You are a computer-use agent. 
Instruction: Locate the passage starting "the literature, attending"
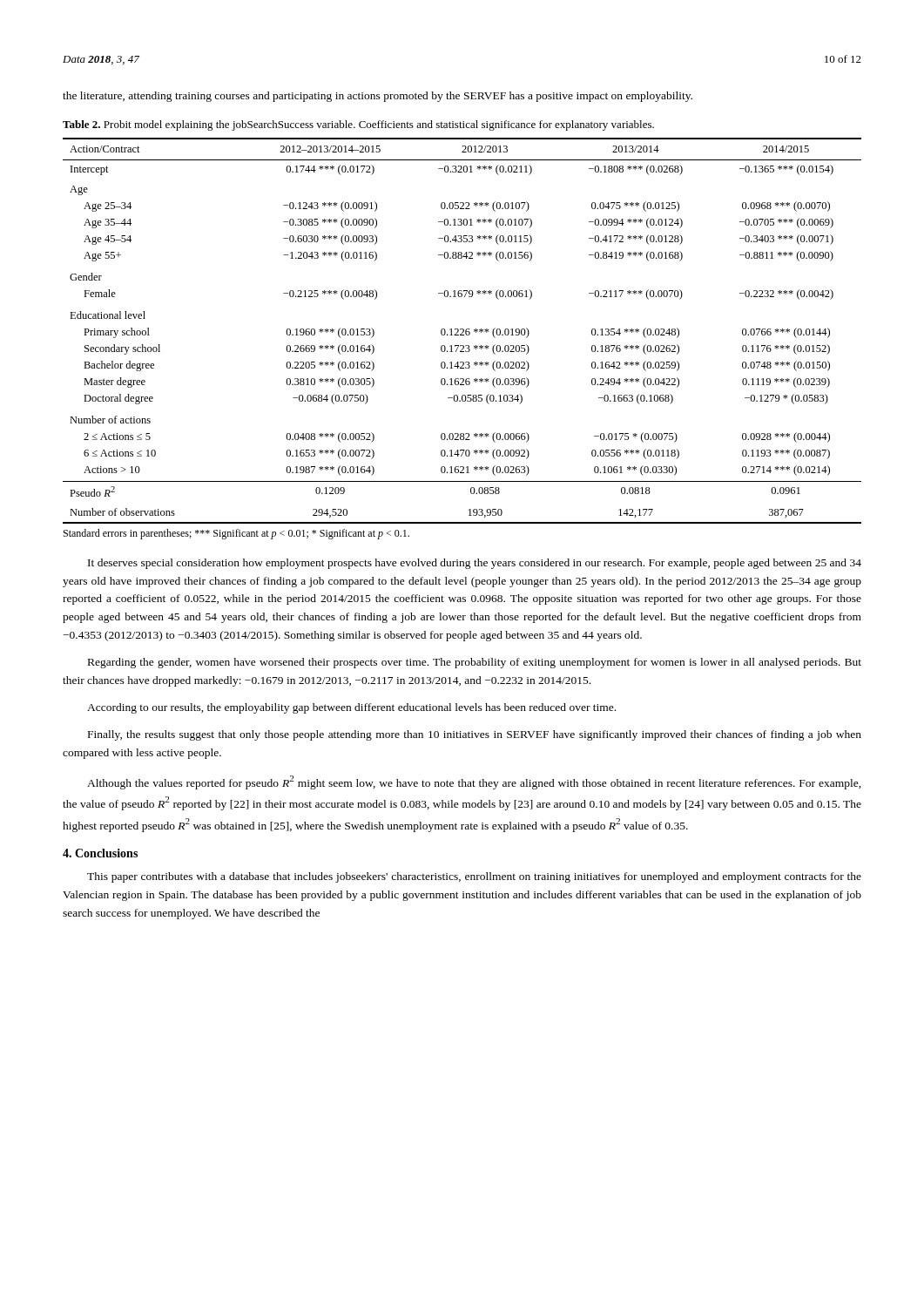pos(378,95)
